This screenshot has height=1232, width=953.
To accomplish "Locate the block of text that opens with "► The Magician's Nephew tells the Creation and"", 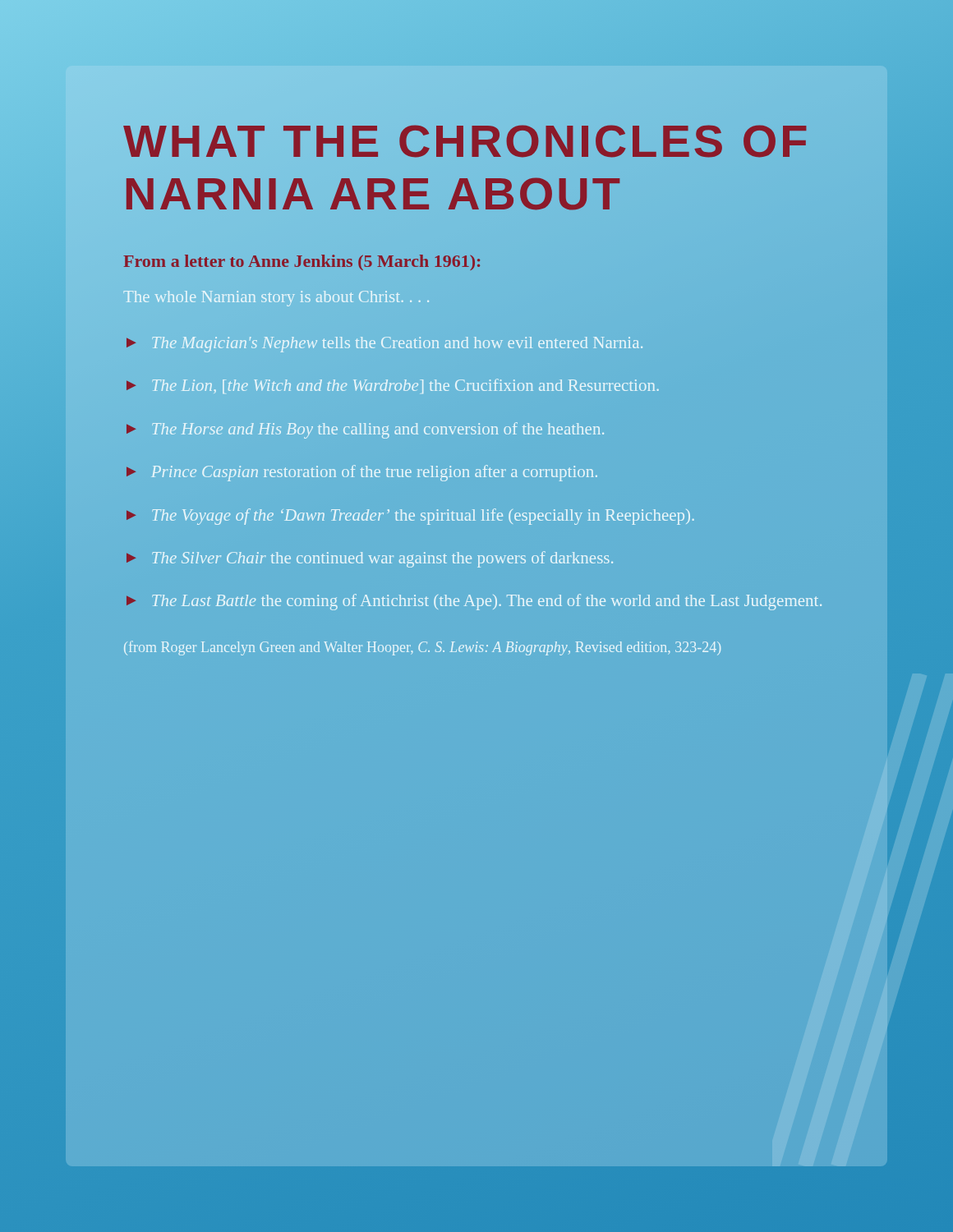I will tap(384, 342).
